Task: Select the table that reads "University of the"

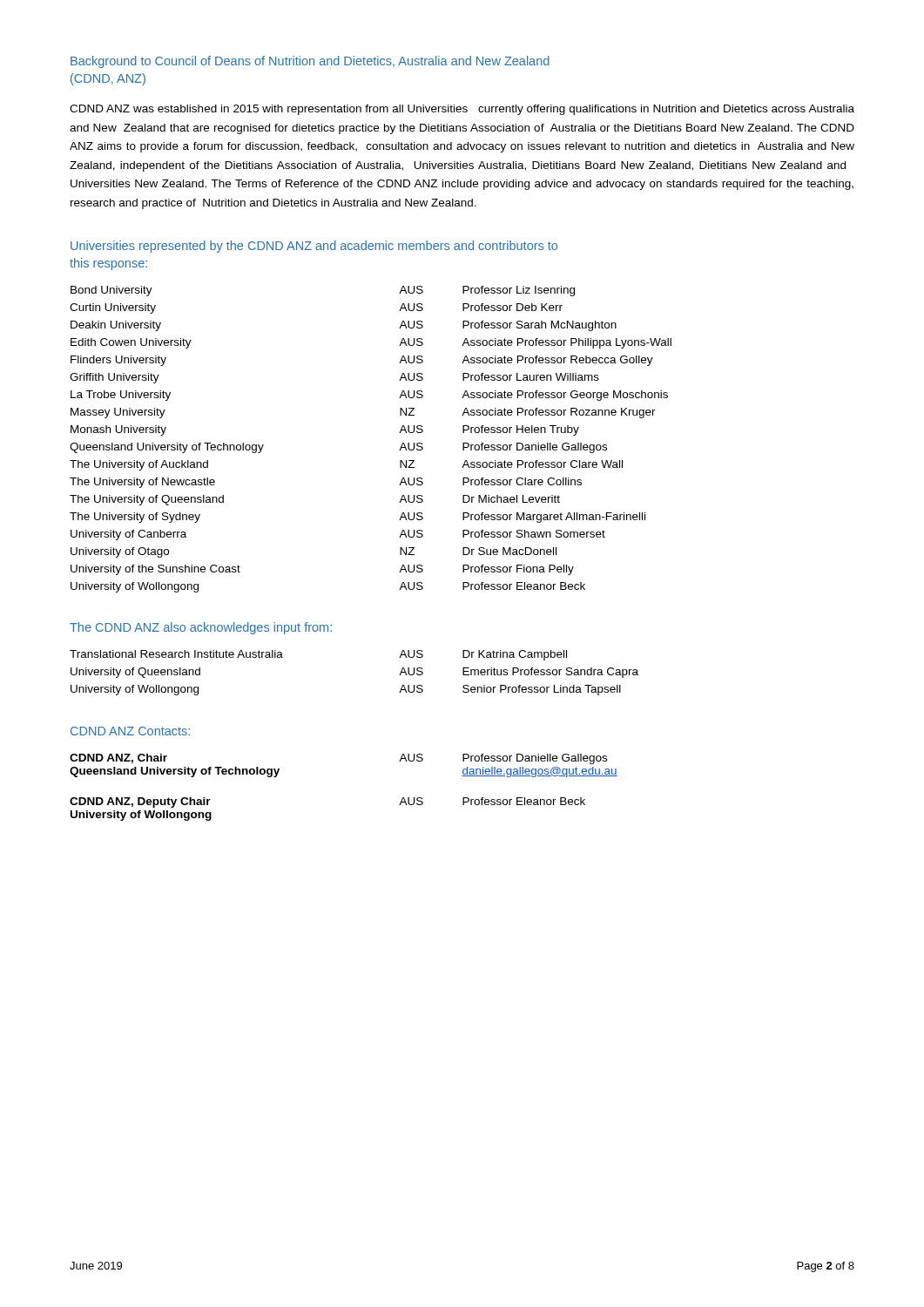Action: 462,438
